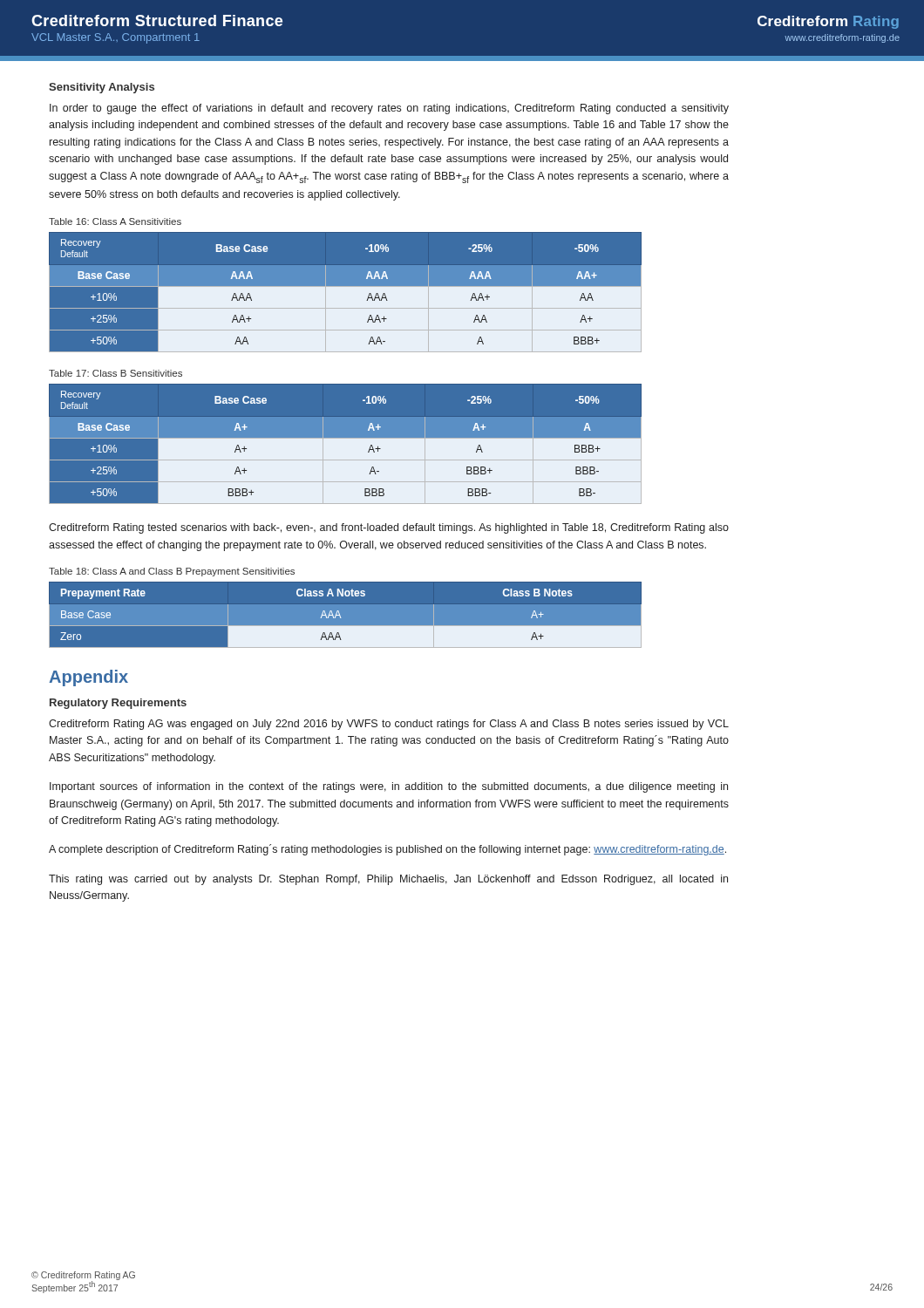Where is the passage that starts "A complete description of"?
The image size is (924, 1308).
pos(388,850)
